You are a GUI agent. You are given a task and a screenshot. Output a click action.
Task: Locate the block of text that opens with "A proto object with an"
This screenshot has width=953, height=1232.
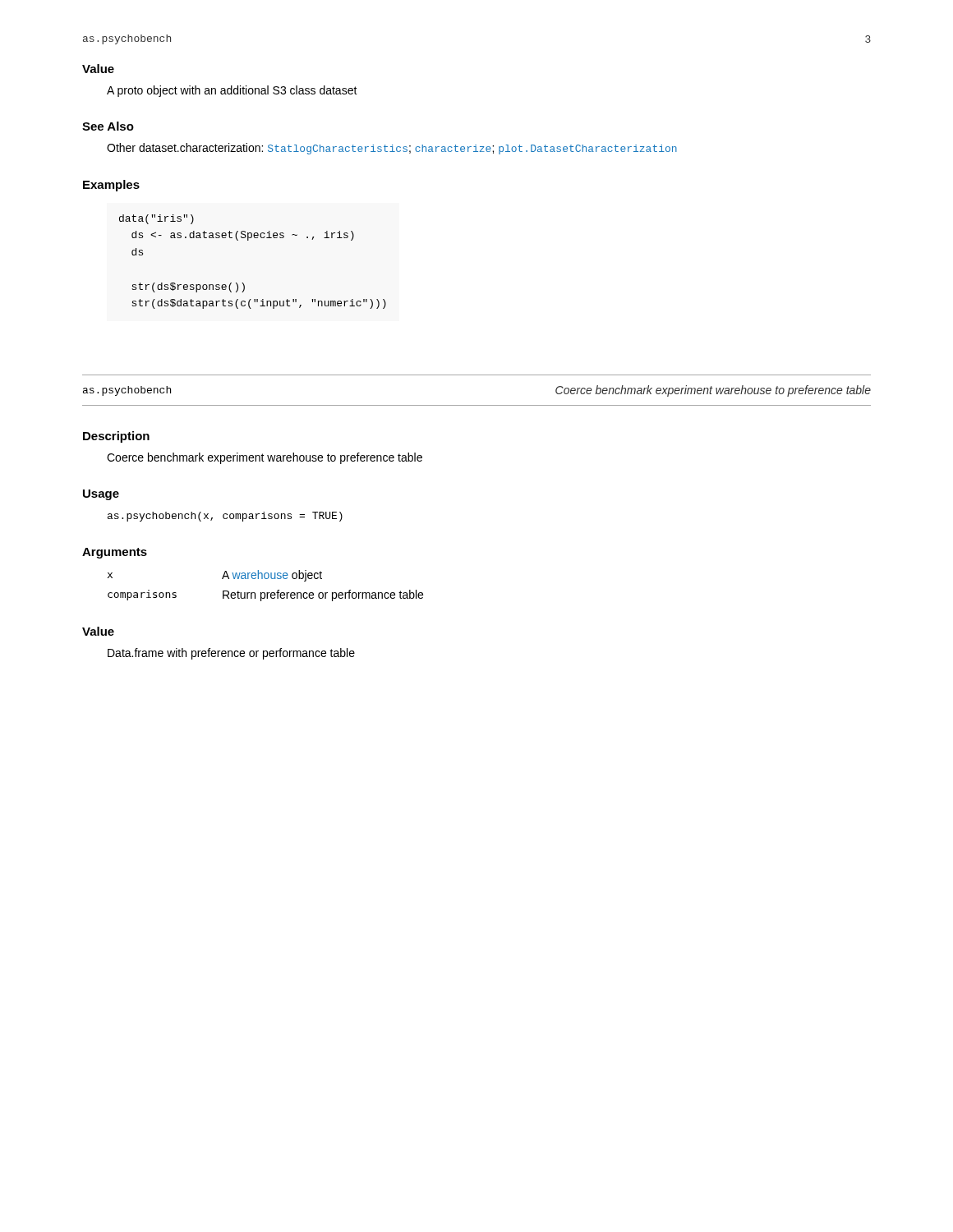[x=232, y=90]
